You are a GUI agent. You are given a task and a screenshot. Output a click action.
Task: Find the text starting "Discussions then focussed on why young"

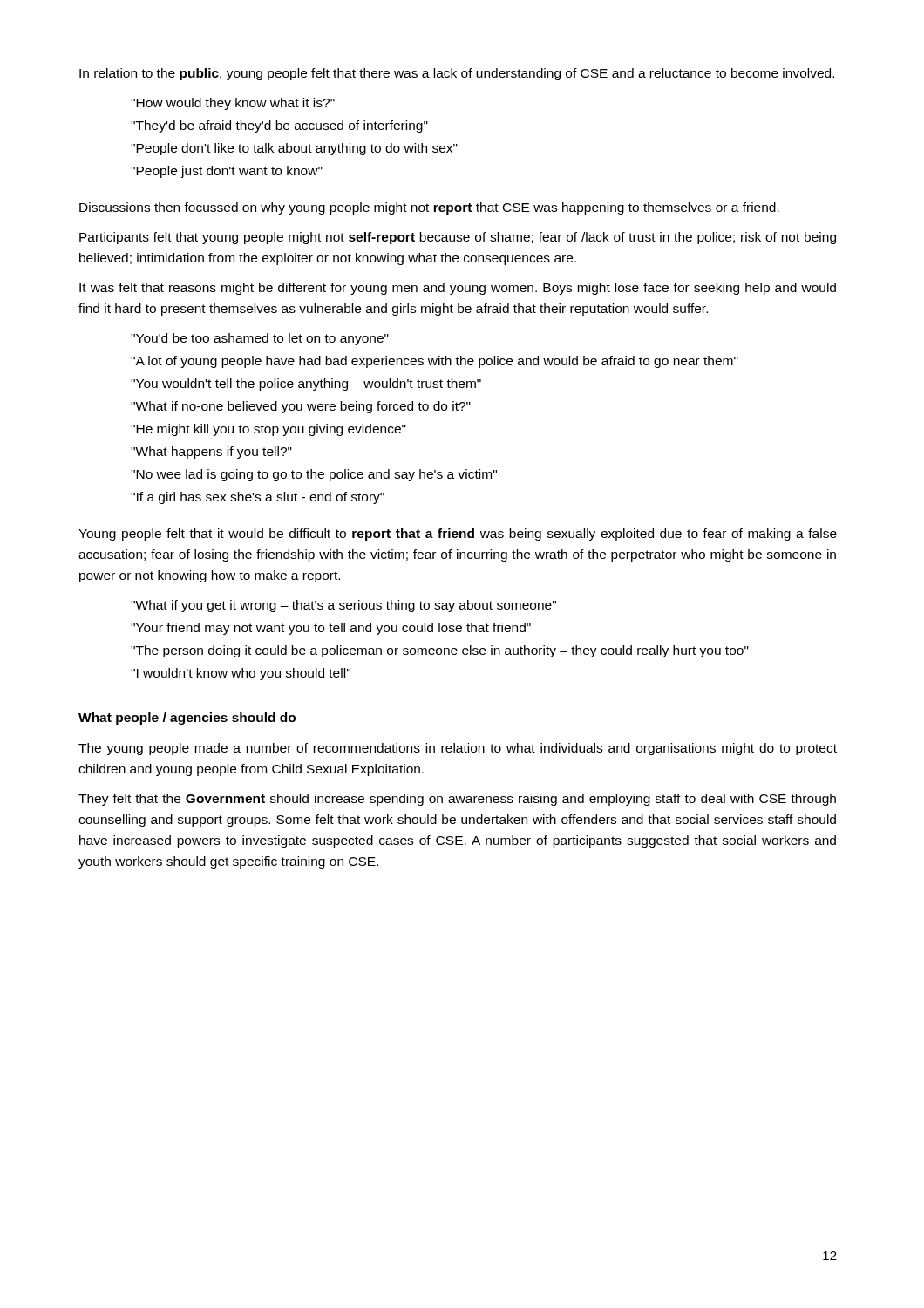pos(429,207)
